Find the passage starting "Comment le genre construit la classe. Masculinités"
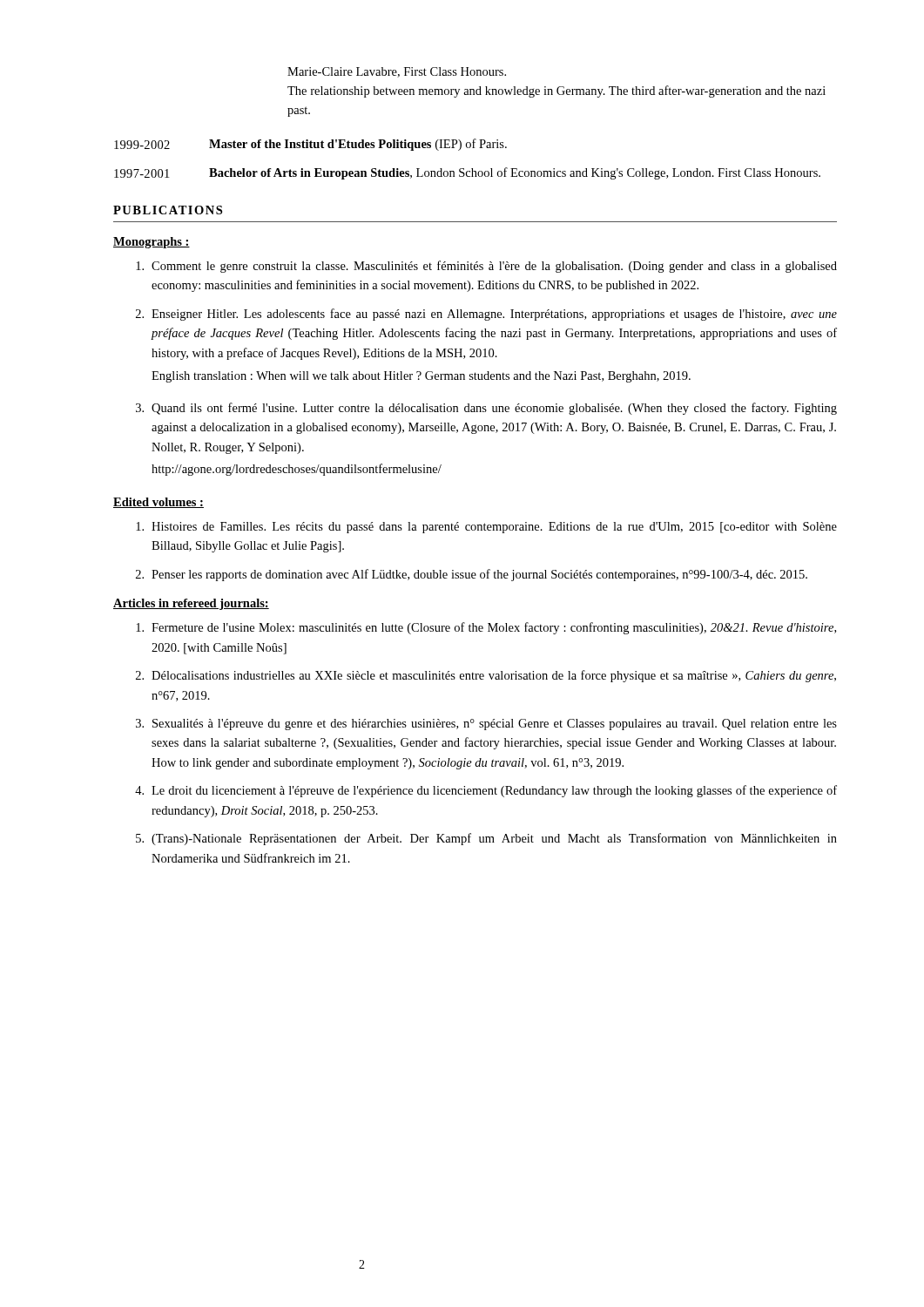The width and height of the screenshot is (924, 1307). [x=475, y=276]
